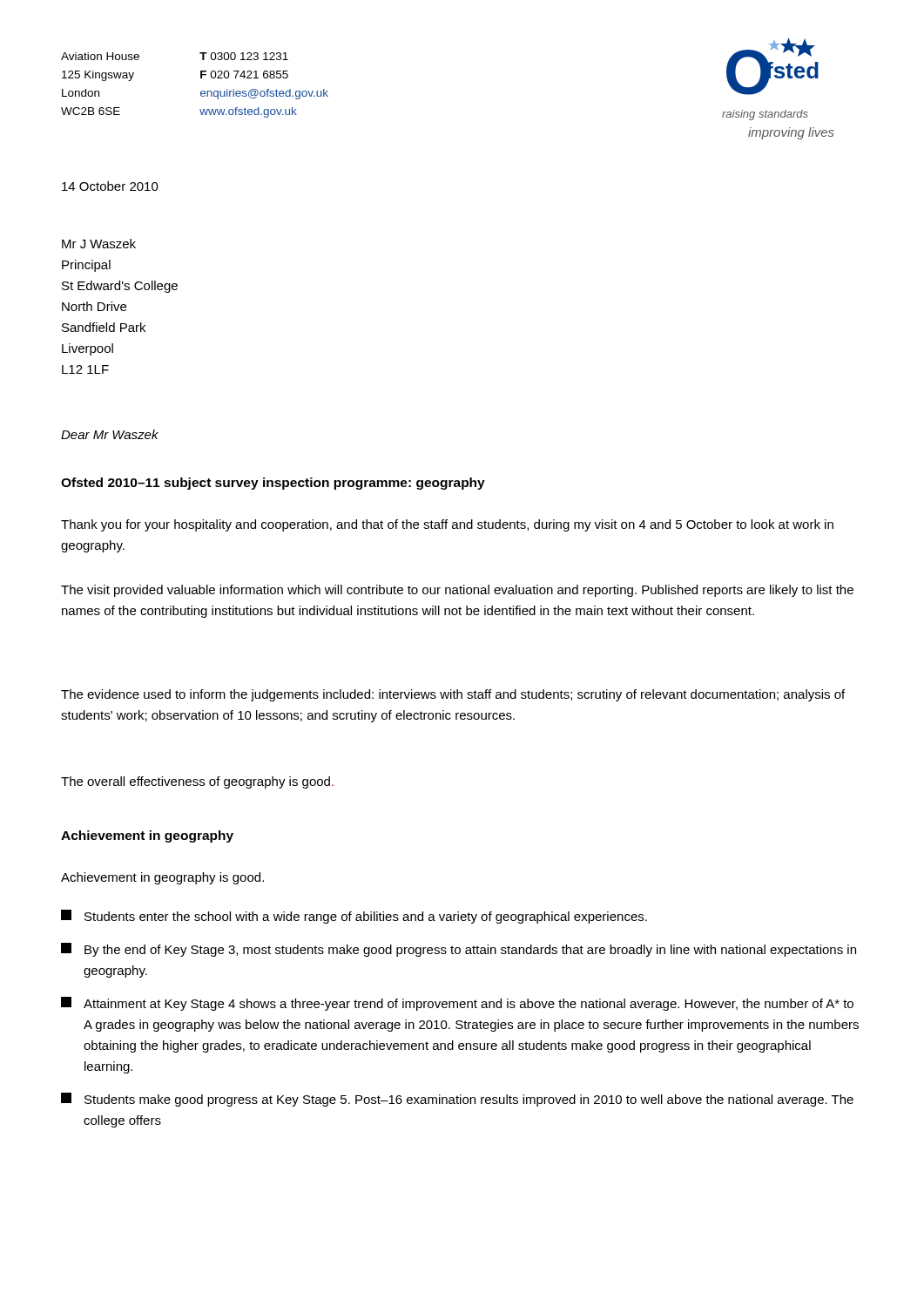This screenshot has width=924, height=1307.
Task: Locate the region starting "Students enter the school with"
Action: (462, 917)
